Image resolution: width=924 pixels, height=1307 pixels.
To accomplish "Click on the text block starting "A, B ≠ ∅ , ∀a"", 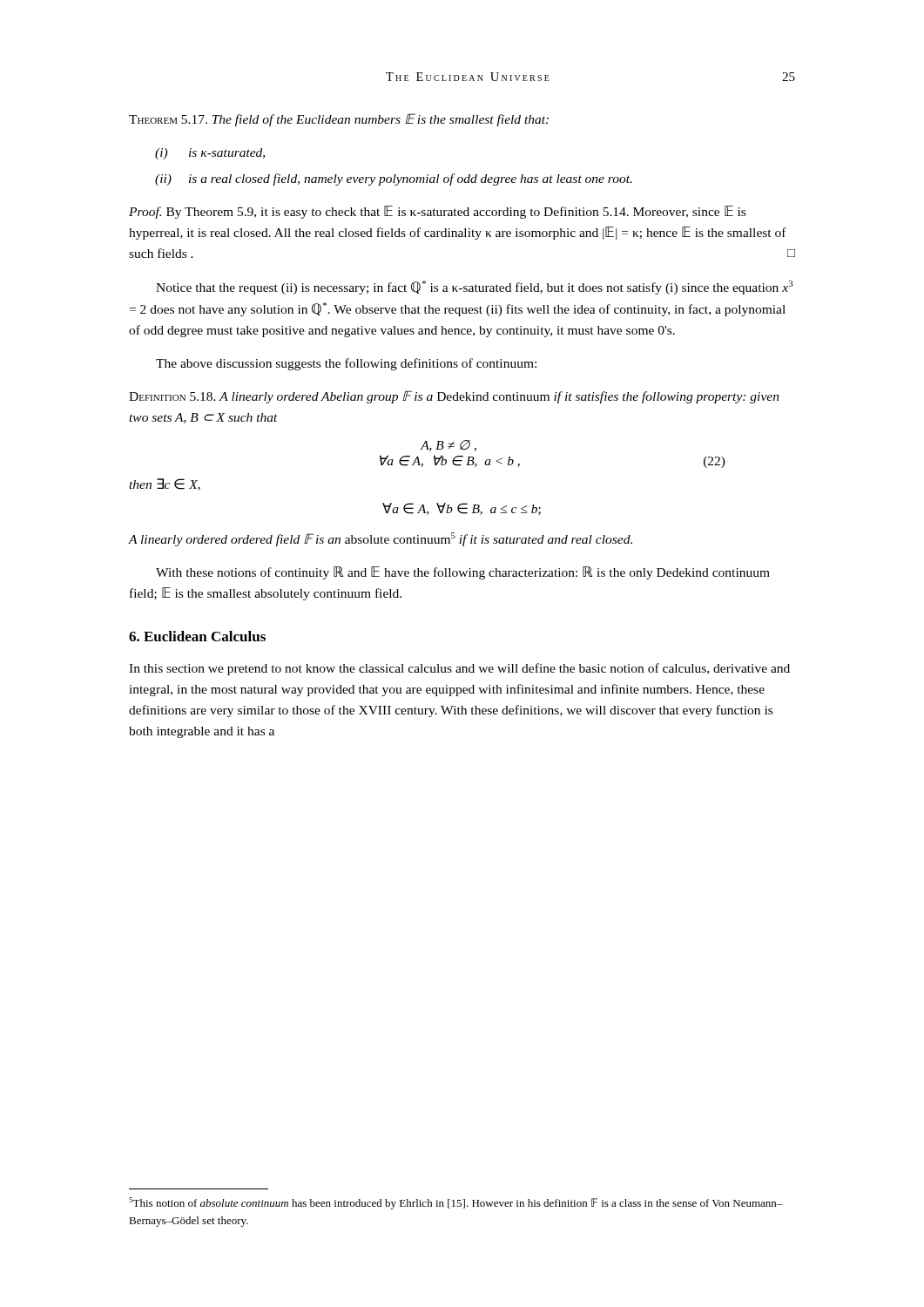I will point(471,453).
